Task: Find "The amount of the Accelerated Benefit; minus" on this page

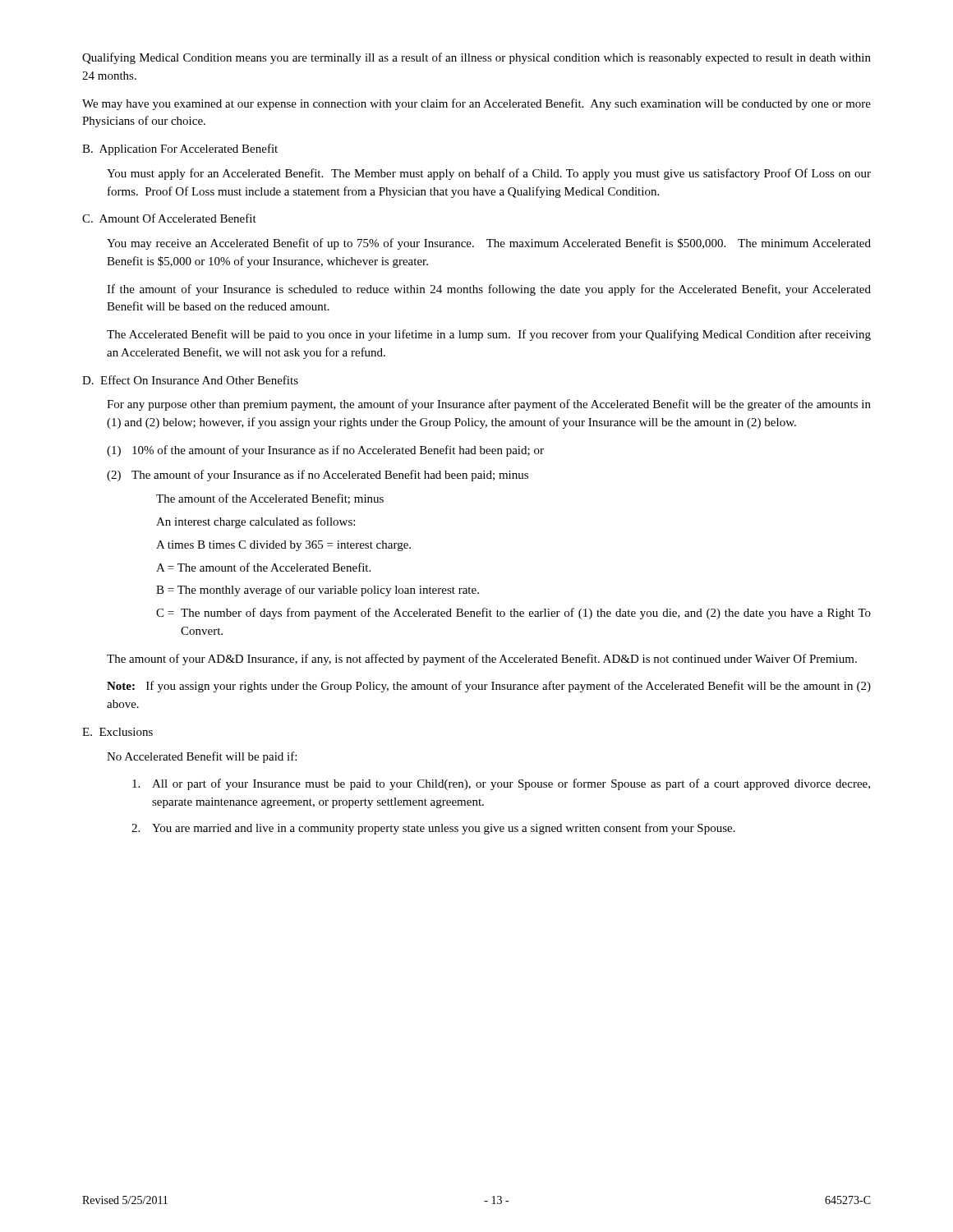Action: point(270,499)
